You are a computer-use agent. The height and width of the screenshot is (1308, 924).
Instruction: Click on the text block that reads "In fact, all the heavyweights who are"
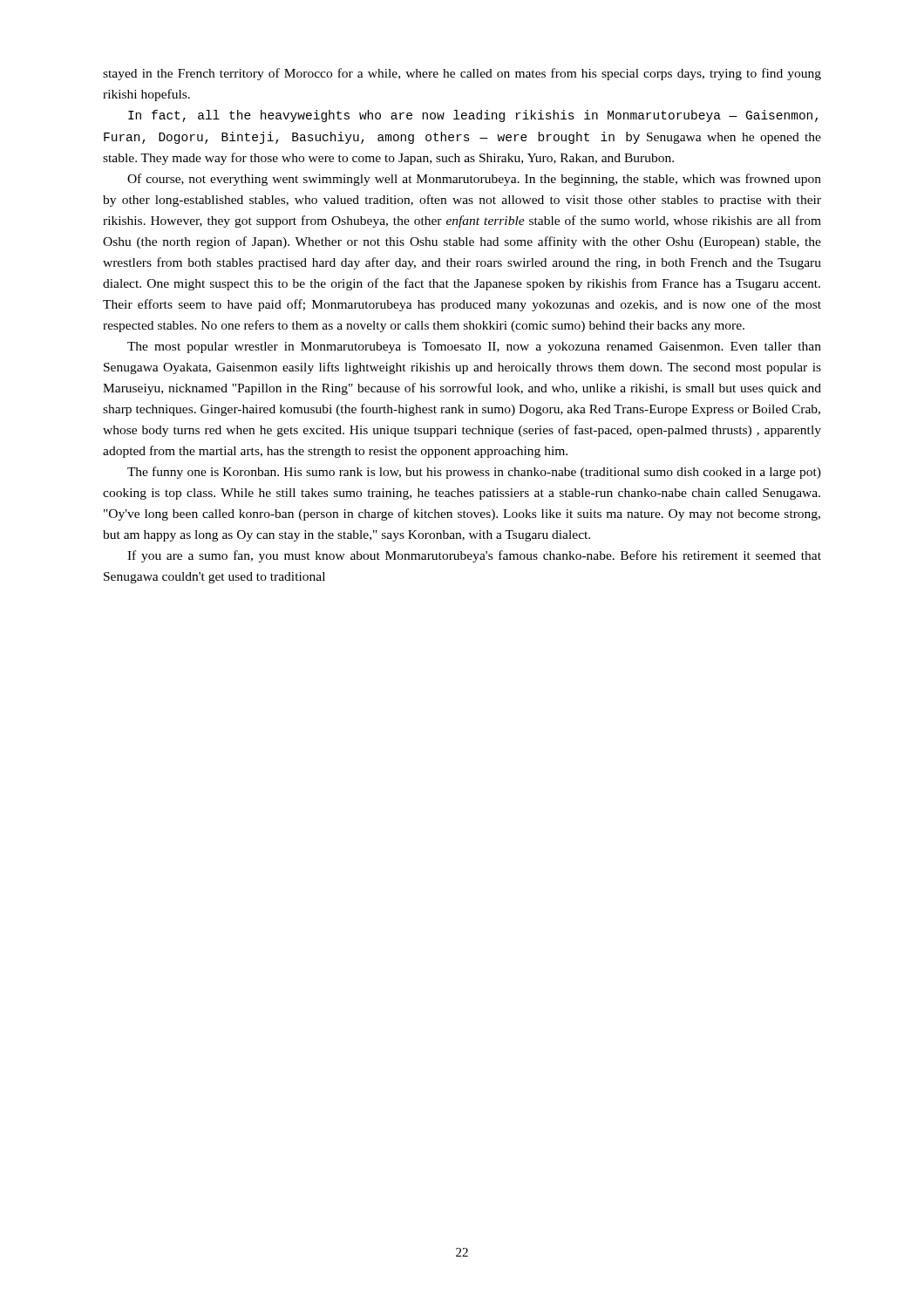462,136
